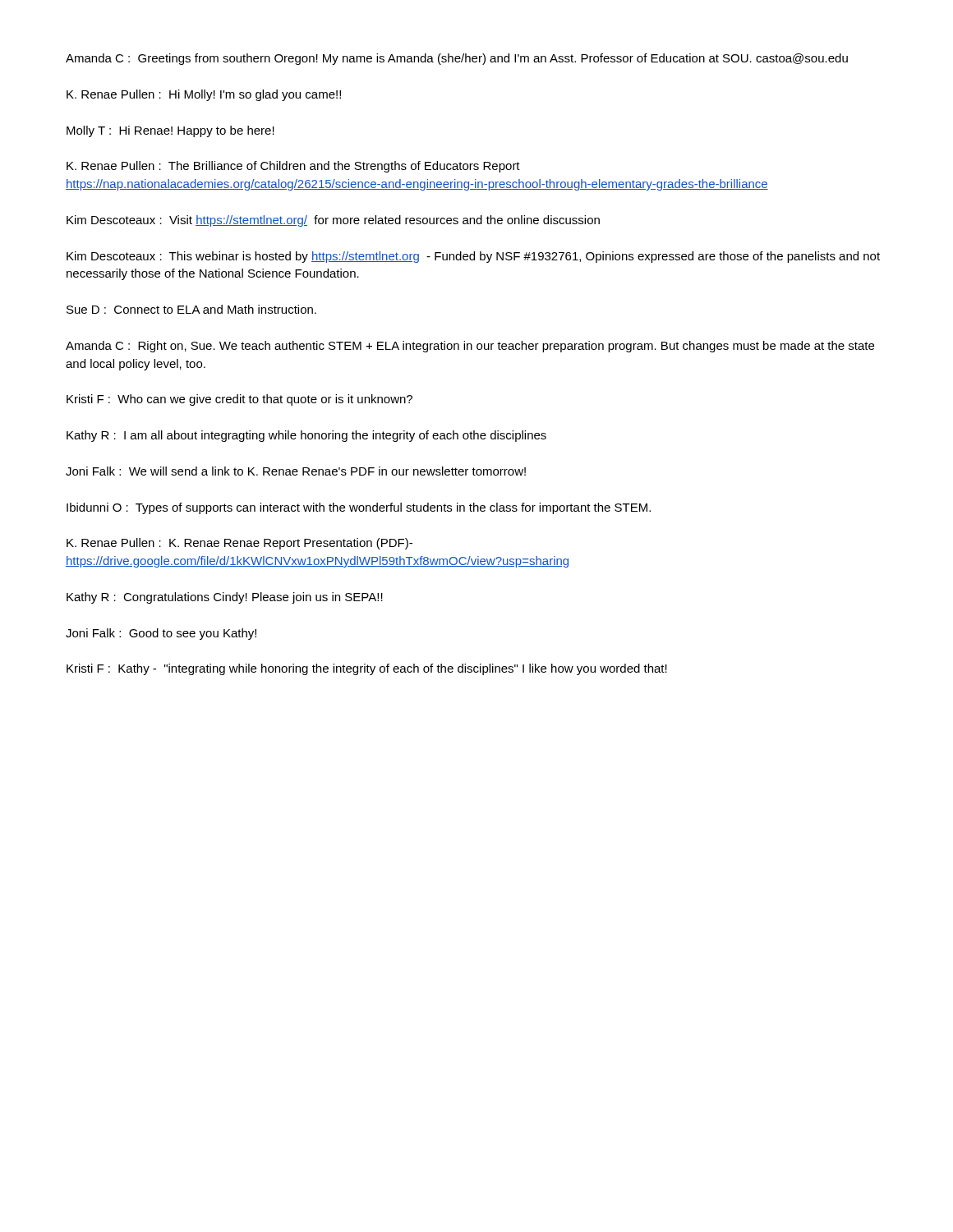The image size is (953, 1232).
Task: Where is the passage that starts "K. Renae Pullen : Hi Molly! I'm"?
Action: 204,94
